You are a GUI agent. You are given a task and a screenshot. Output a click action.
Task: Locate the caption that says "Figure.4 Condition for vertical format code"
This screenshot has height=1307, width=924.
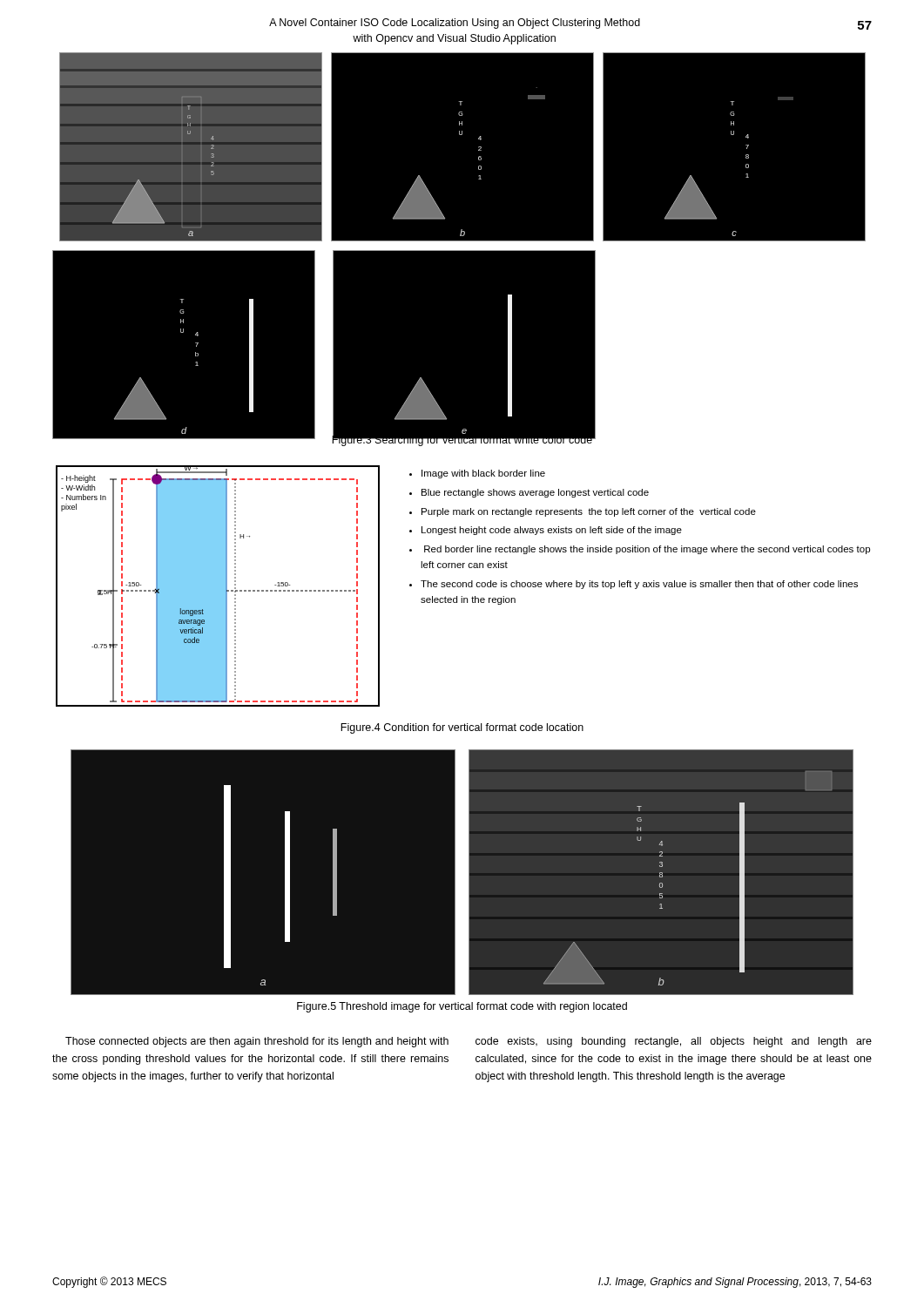[x=462, y=728]
